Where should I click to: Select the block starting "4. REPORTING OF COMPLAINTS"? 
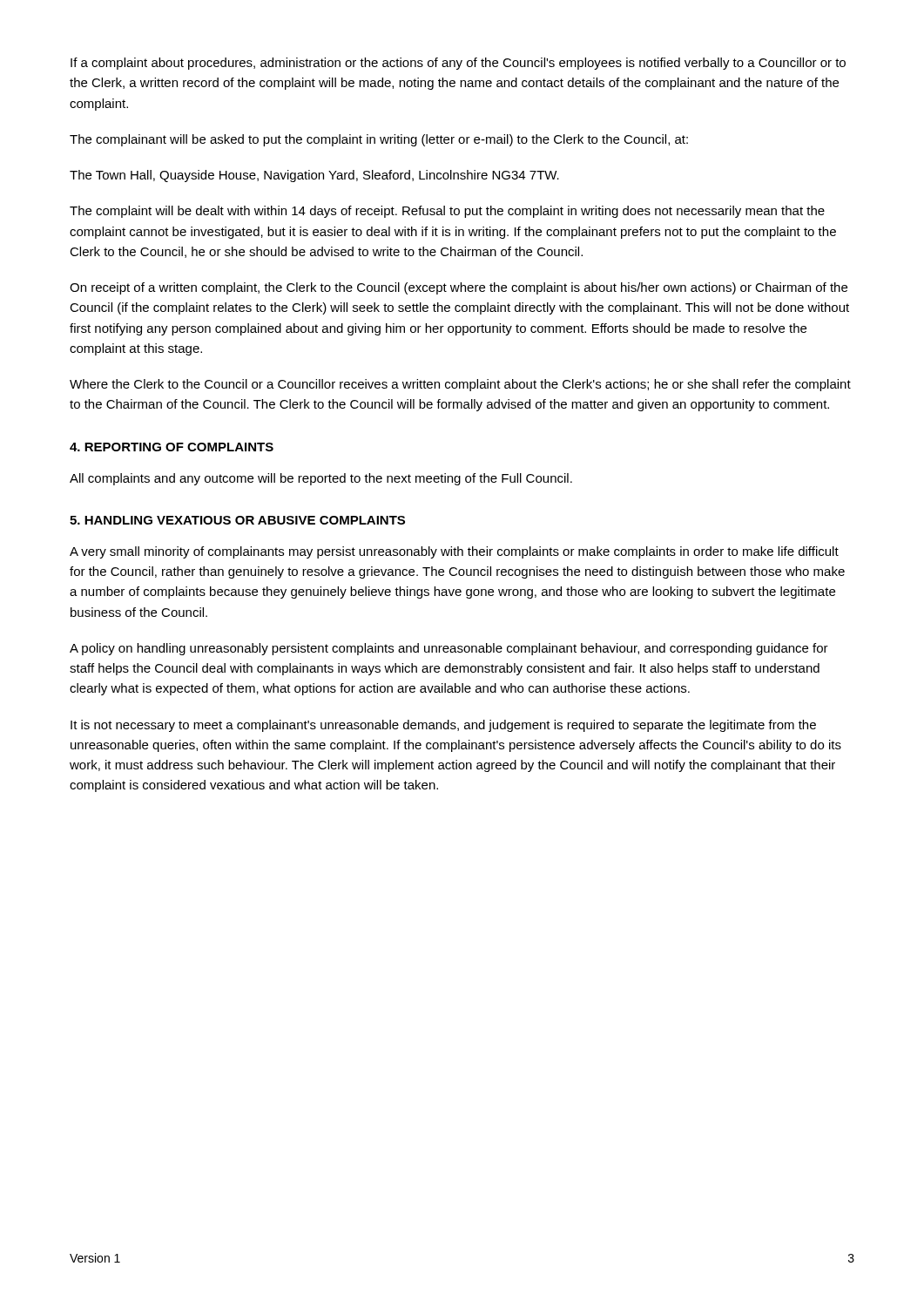coord(172,446)
